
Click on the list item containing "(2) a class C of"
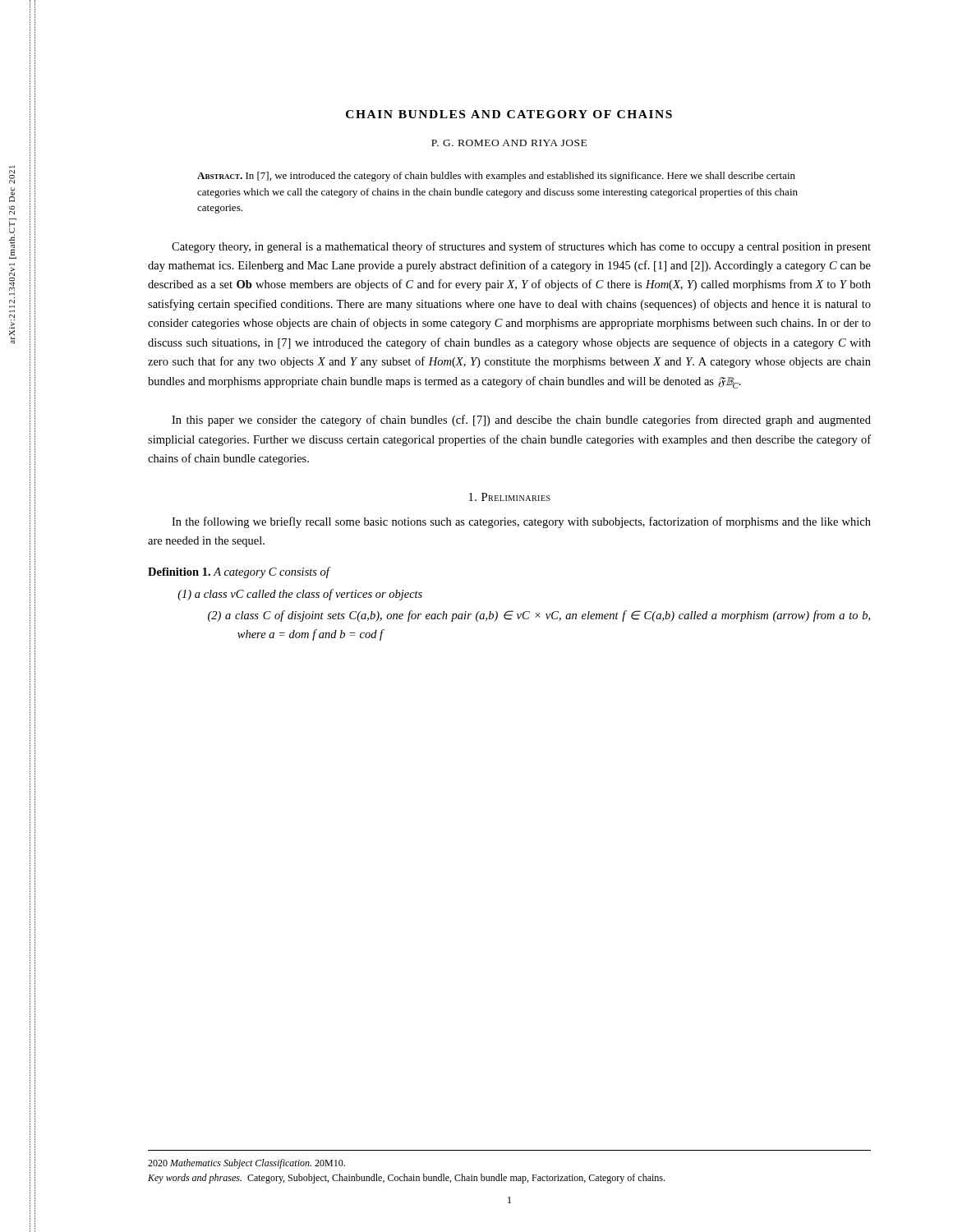coord(539,625)
